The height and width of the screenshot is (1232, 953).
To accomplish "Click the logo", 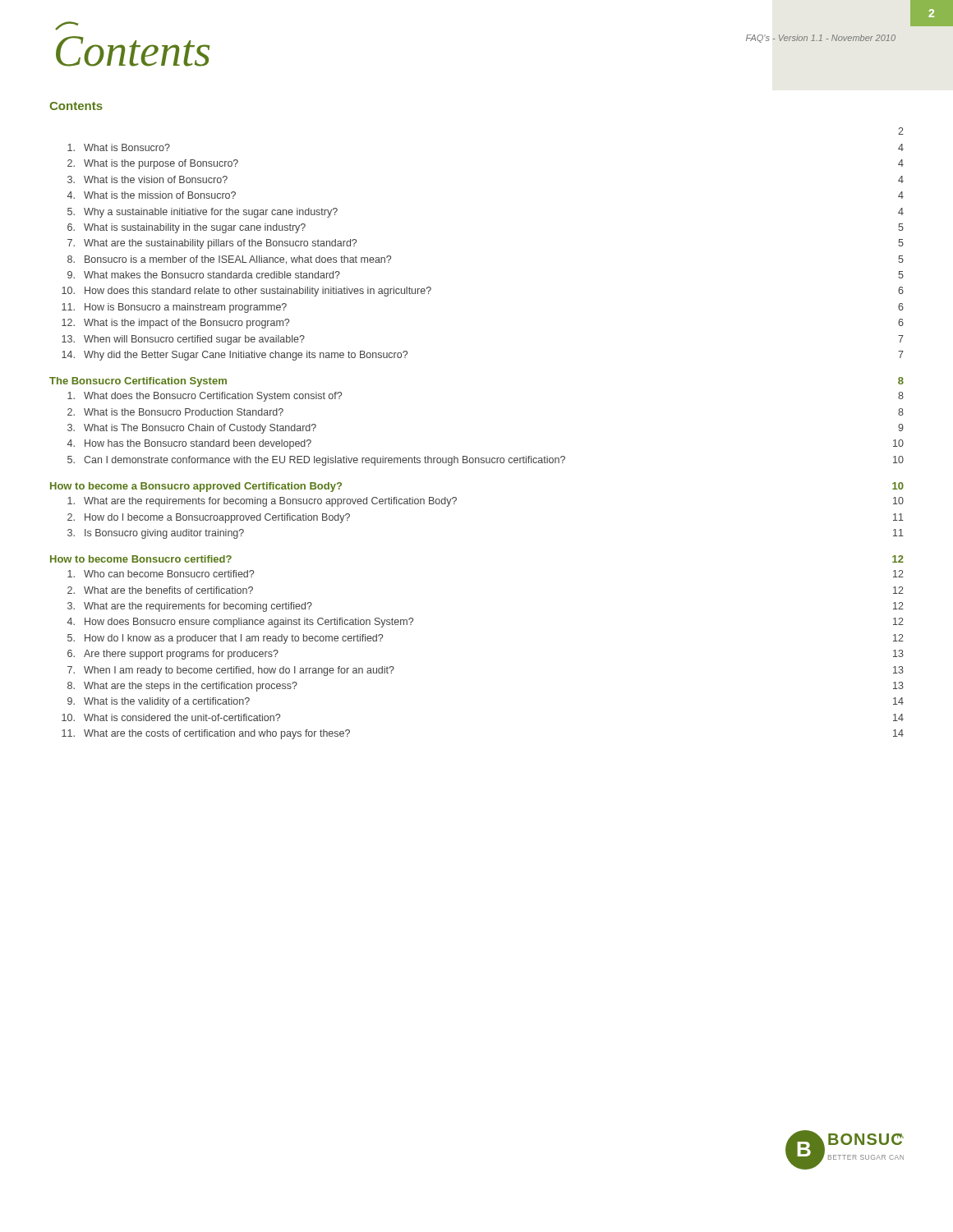I will tap(844, 1151).
